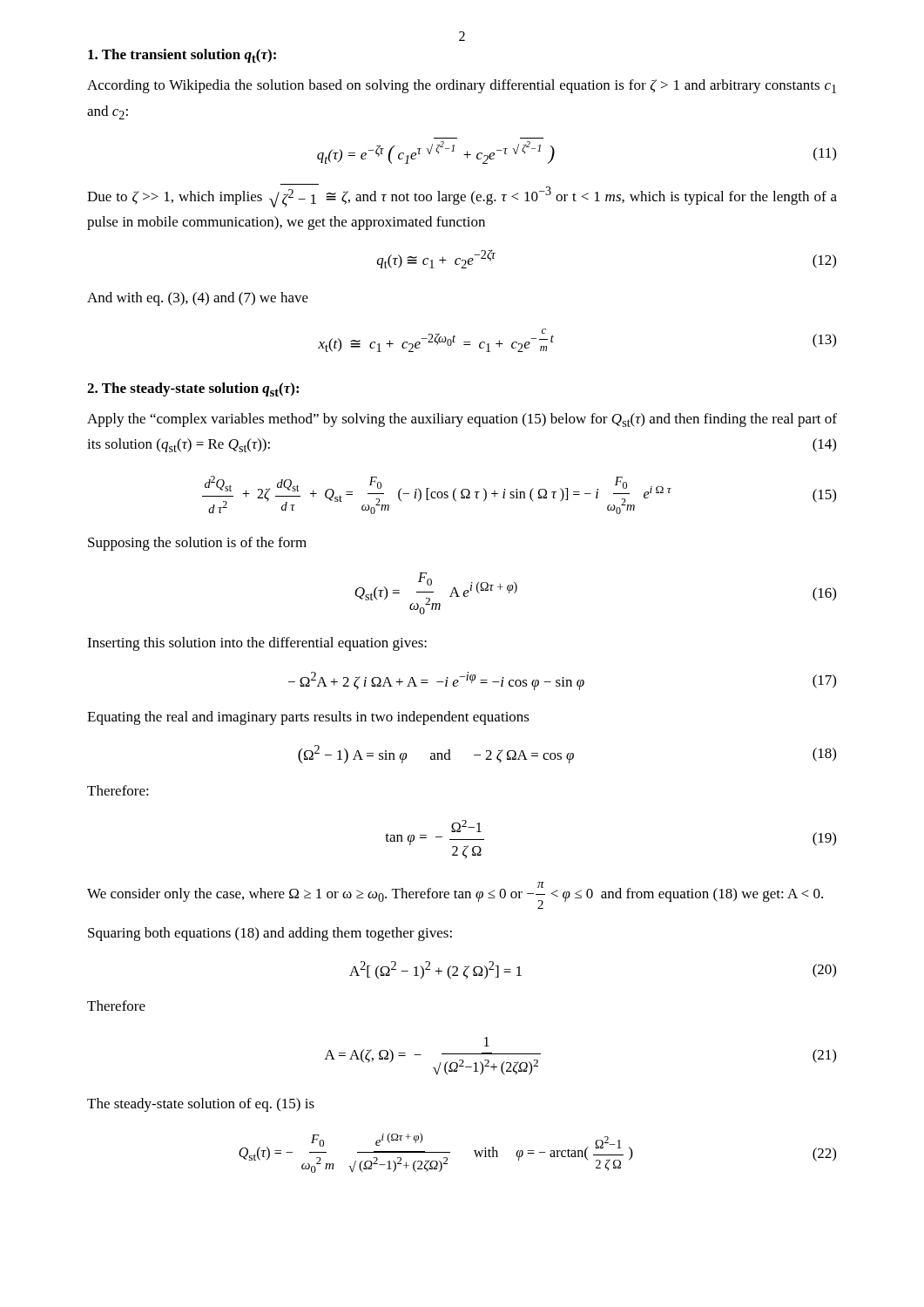Locate the text block starting "We consider only the case,"

click(x=456, y=894)
